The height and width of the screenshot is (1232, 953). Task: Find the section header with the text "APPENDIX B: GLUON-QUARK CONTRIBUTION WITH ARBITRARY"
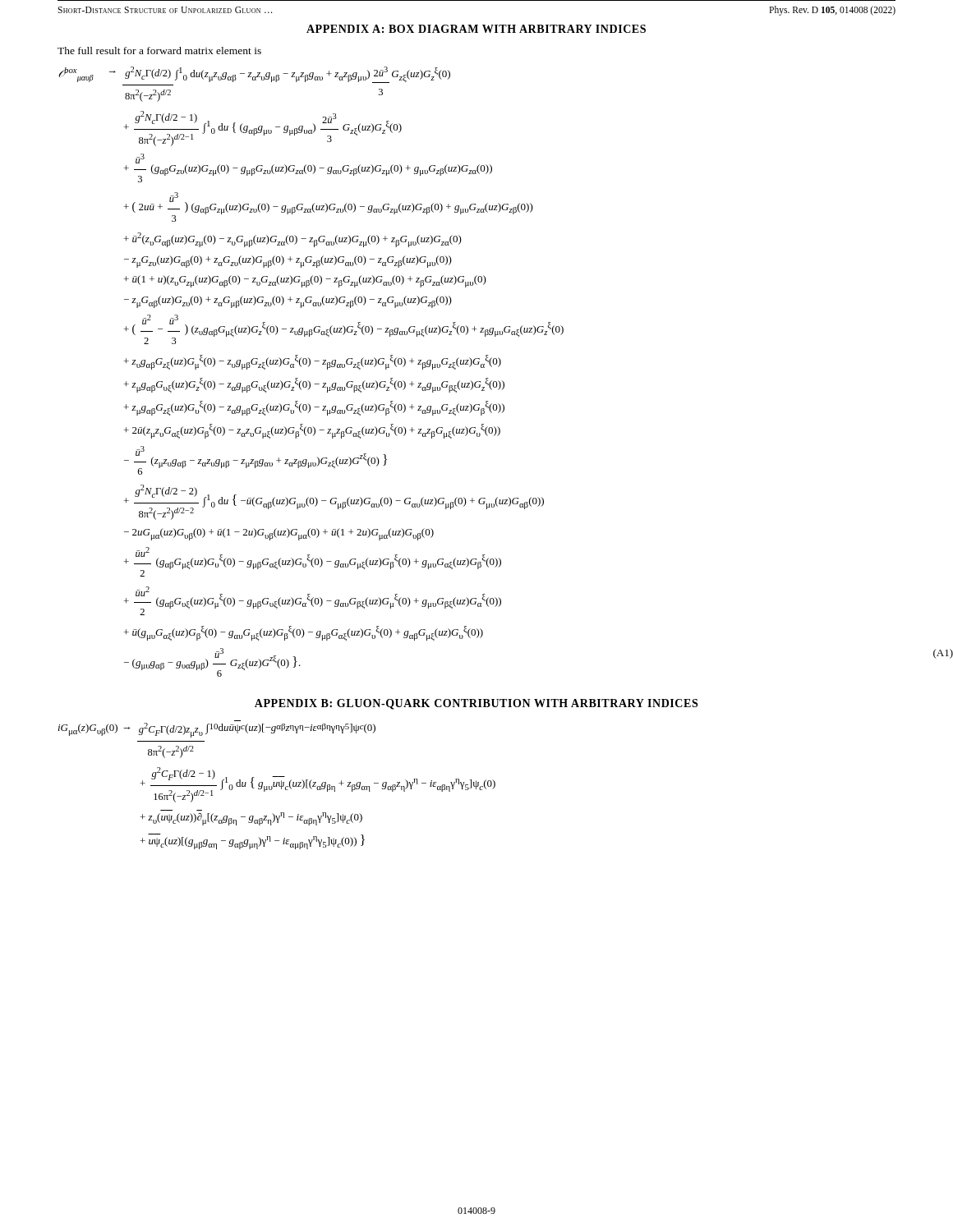coord(476,703)
